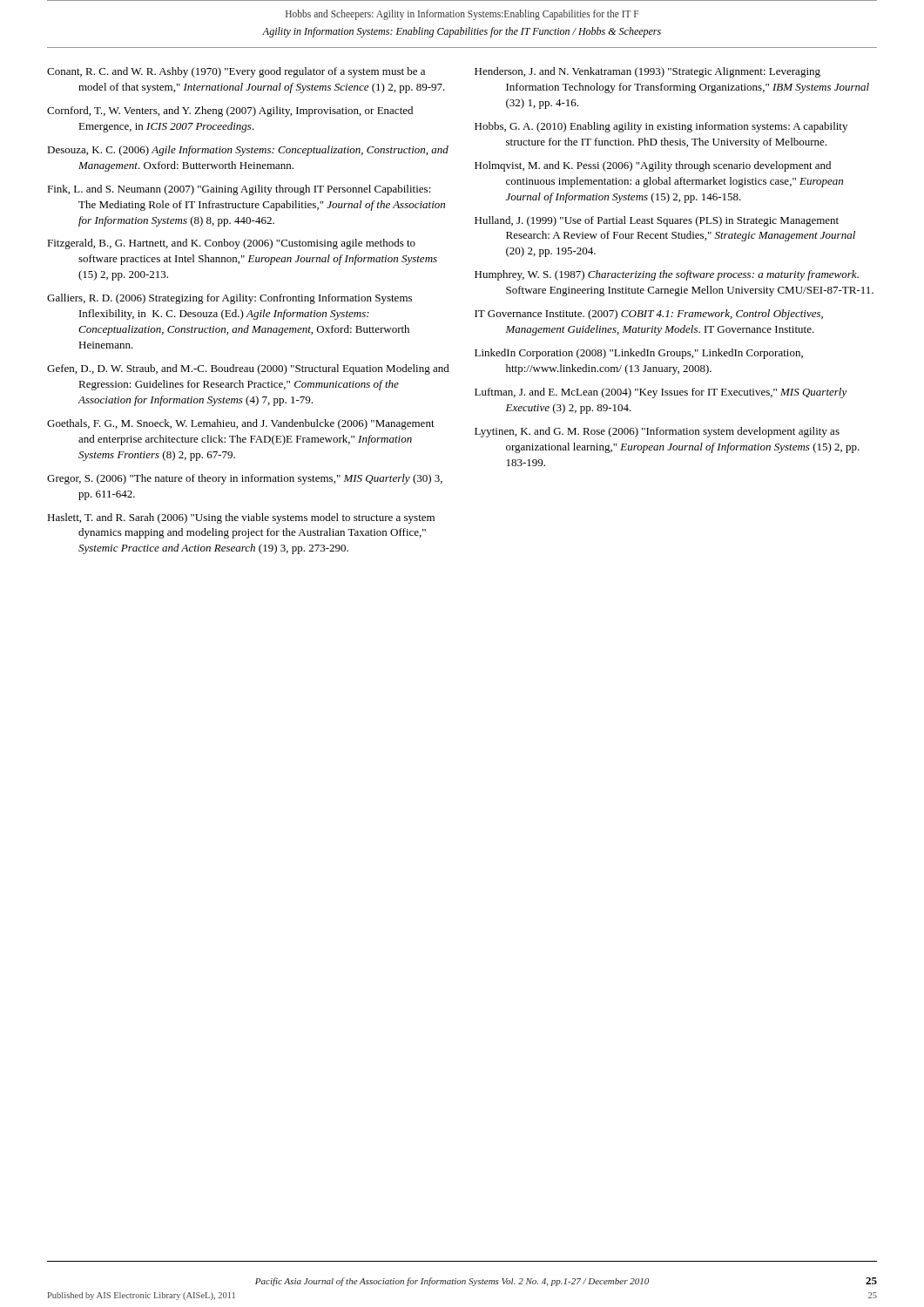Find the list item with the text "Hulland, J. (1999) "Use of Partial"
This screenshot has height=1307, width=924.
tap(665, 235)
